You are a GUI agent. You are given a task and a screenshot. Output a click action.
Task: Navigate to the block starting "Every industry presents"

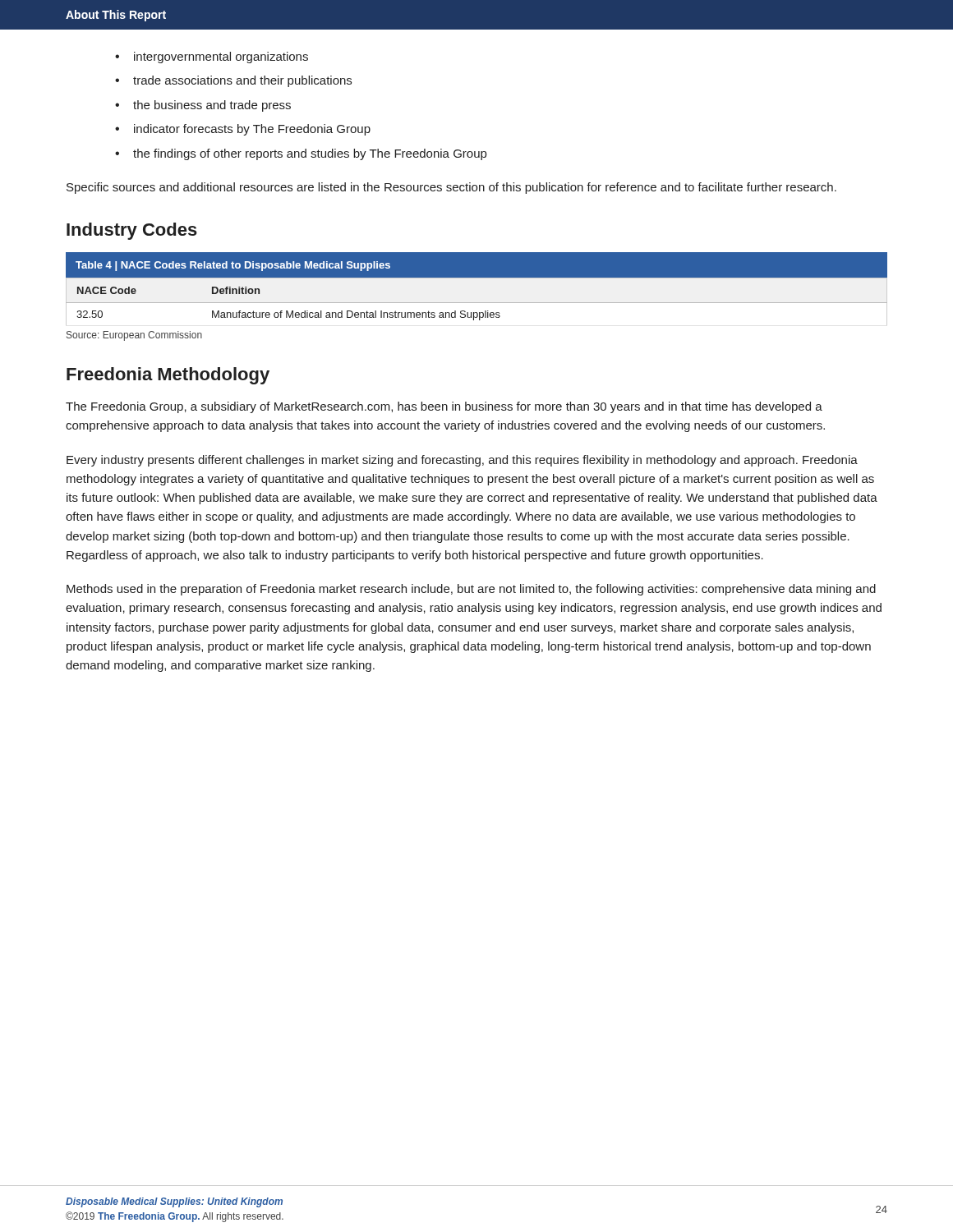471,507
